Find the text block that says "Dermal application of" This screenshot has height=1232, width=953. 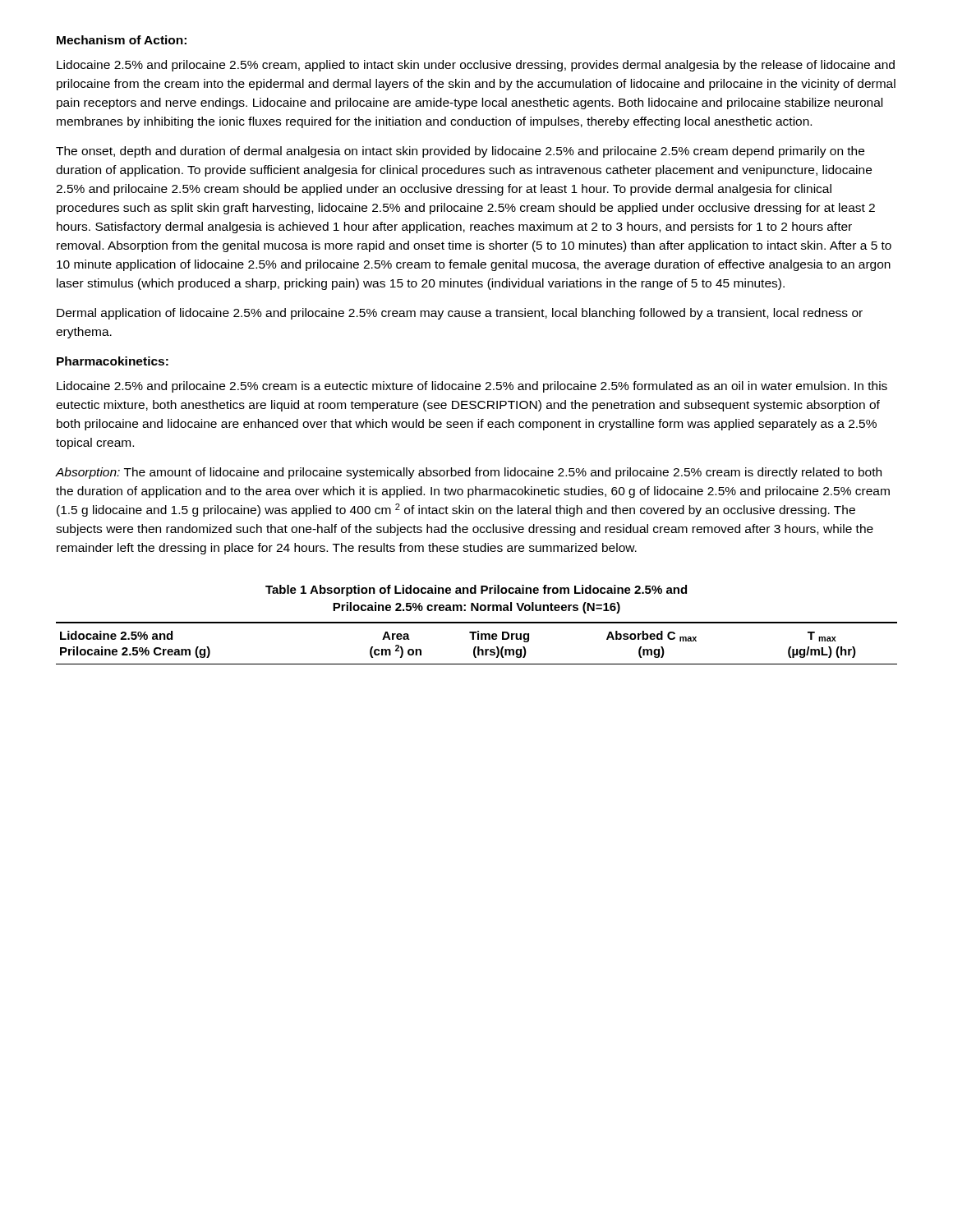pos(459,322)
